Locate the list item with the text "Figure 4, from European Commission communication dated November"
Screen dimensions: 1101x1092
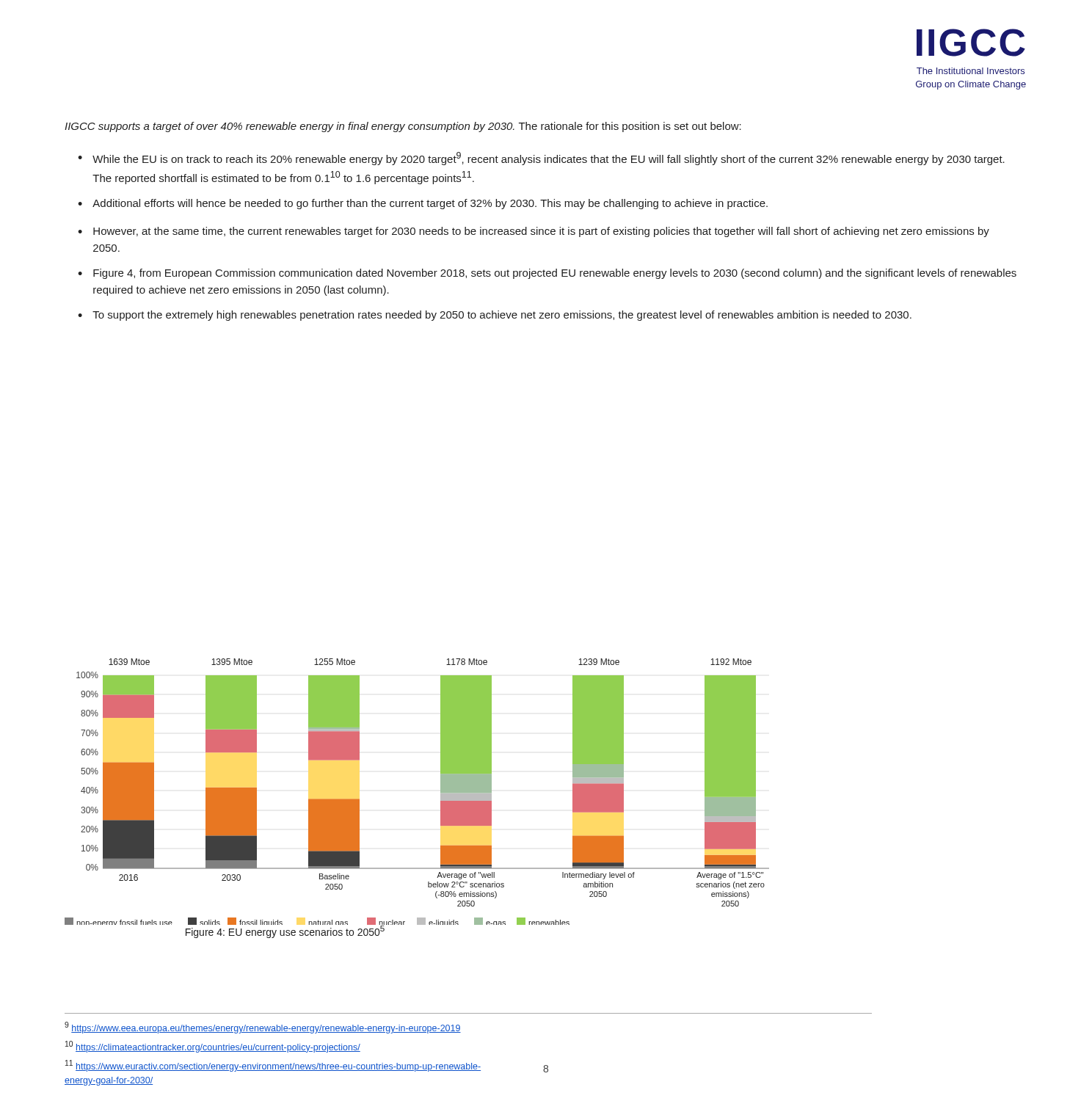(x=556, y=282)
